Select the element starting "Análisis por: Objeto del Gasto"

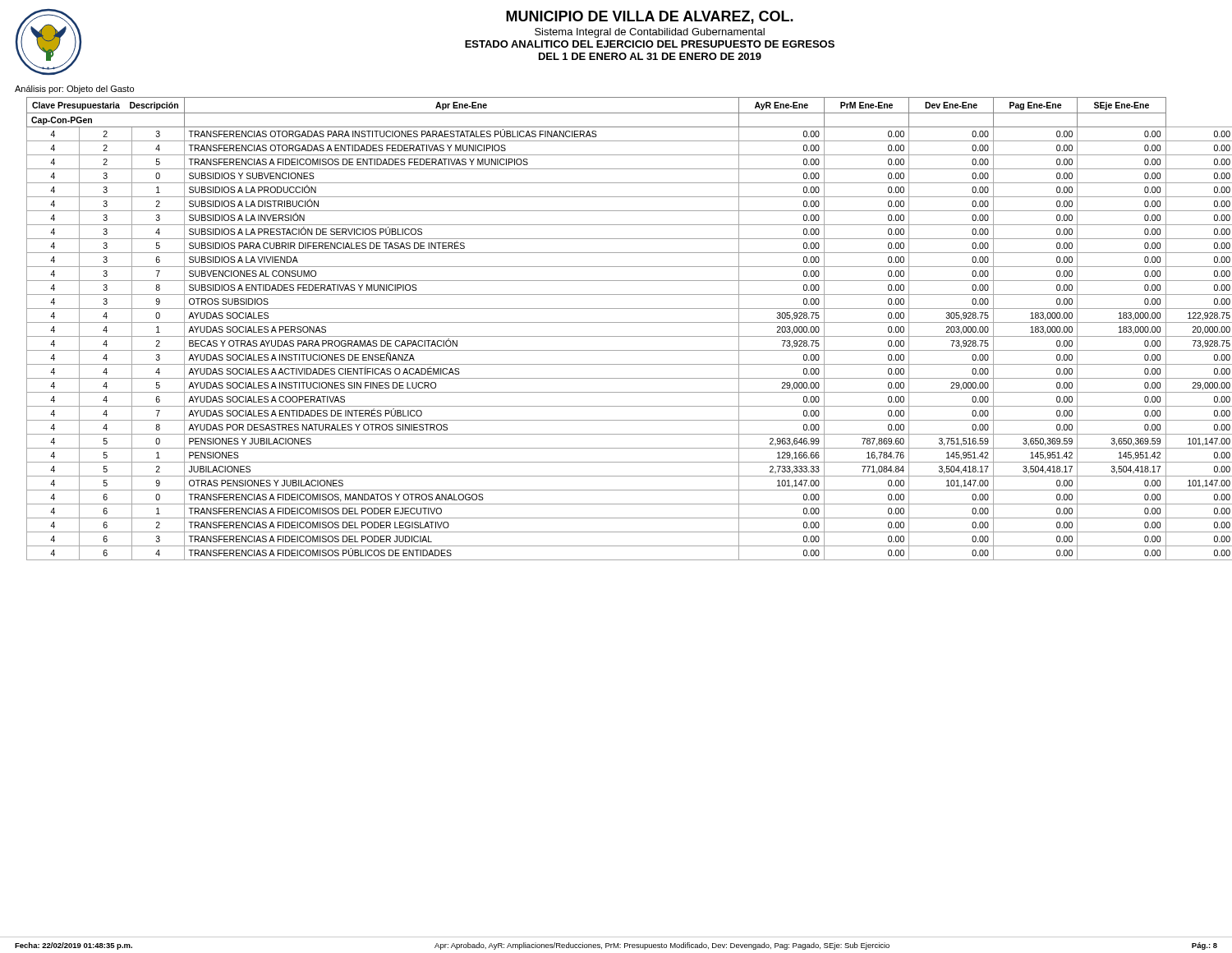75,89
